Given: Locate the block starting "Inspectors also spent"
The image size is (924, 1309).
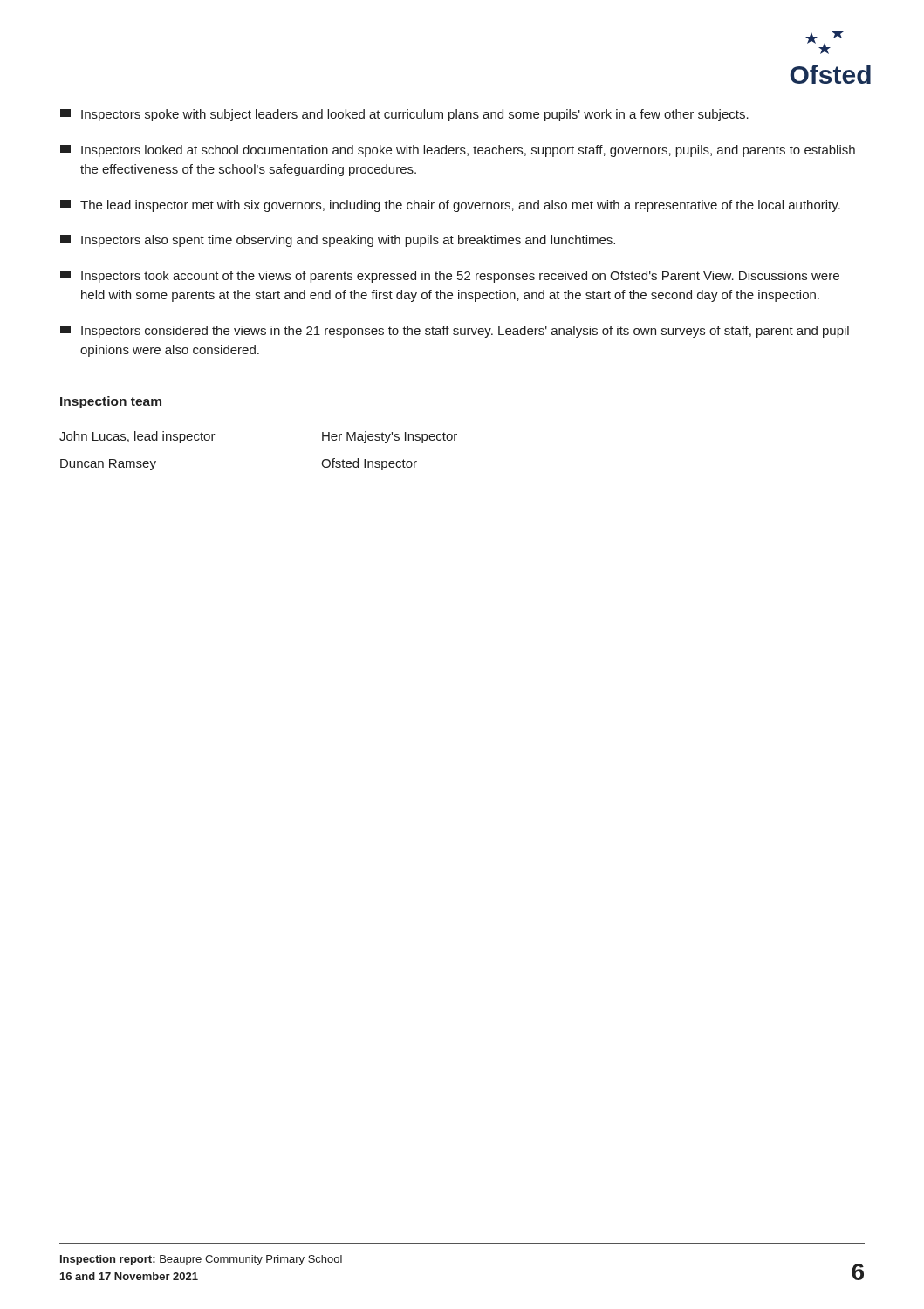Looking at the screenshot, I should 462,240.
